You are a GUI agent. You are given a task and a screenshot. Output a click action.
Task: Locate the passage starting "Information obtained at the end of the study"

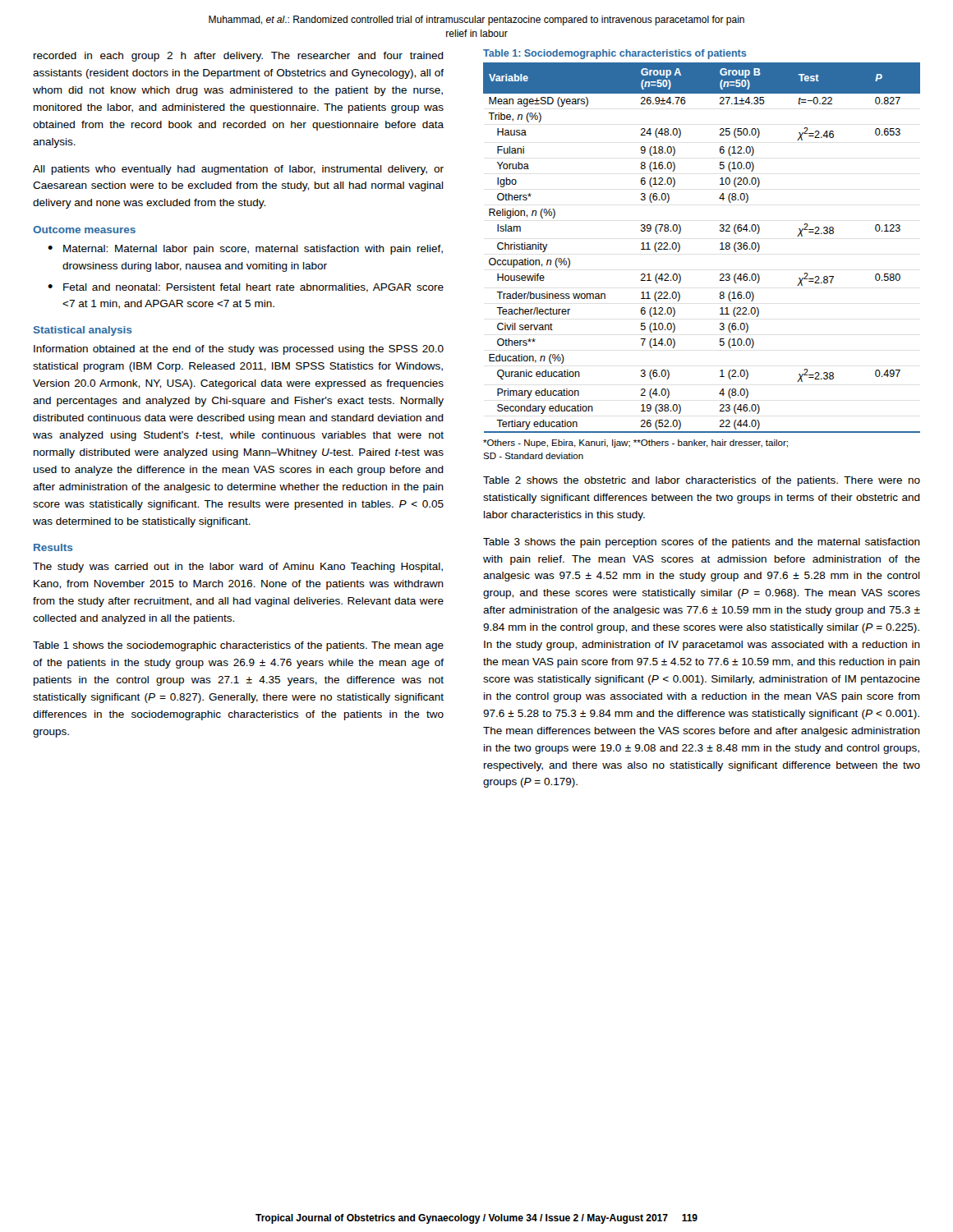coord(238,435)
